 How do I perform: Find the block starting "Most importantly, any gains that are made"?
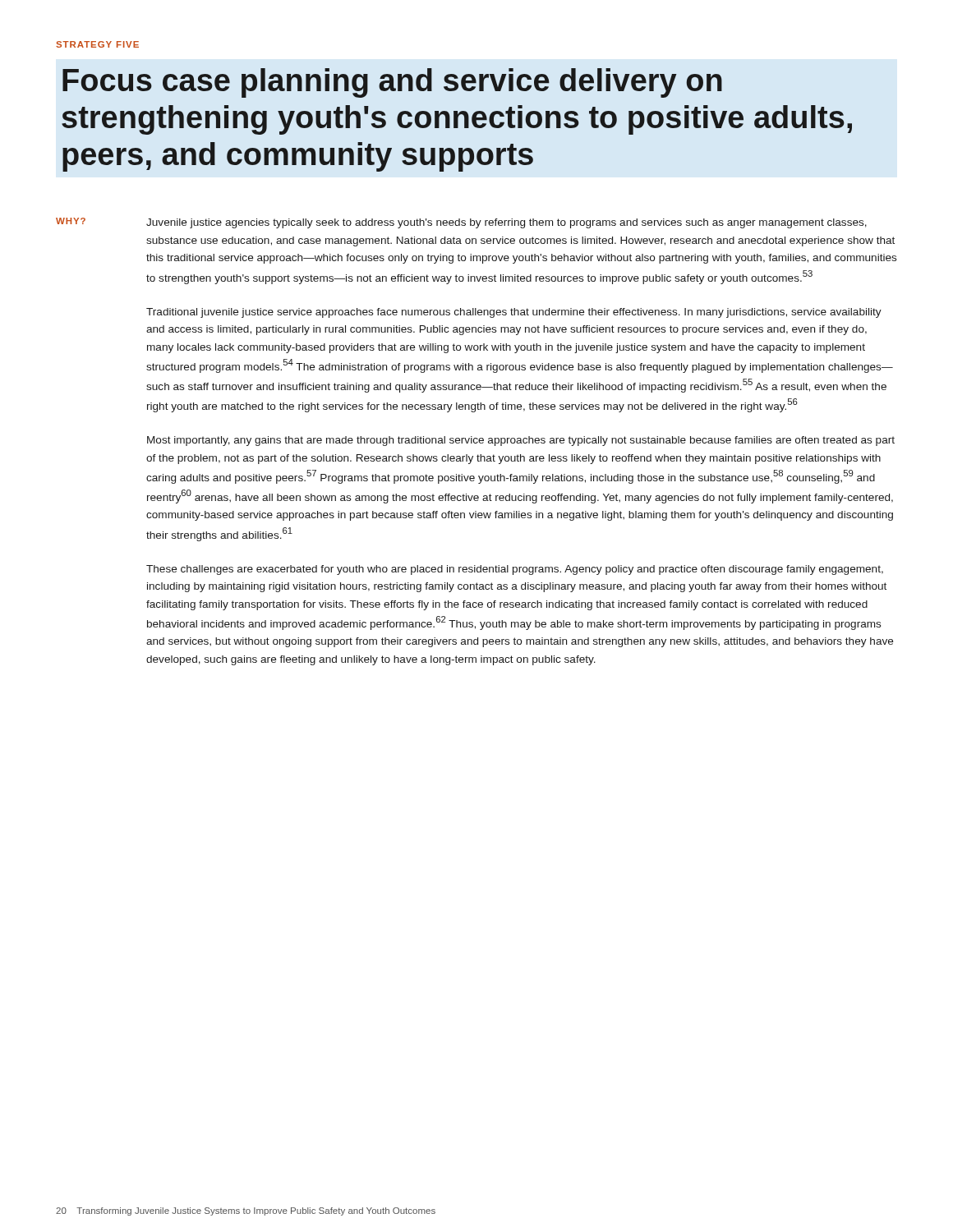coord(520,487)
